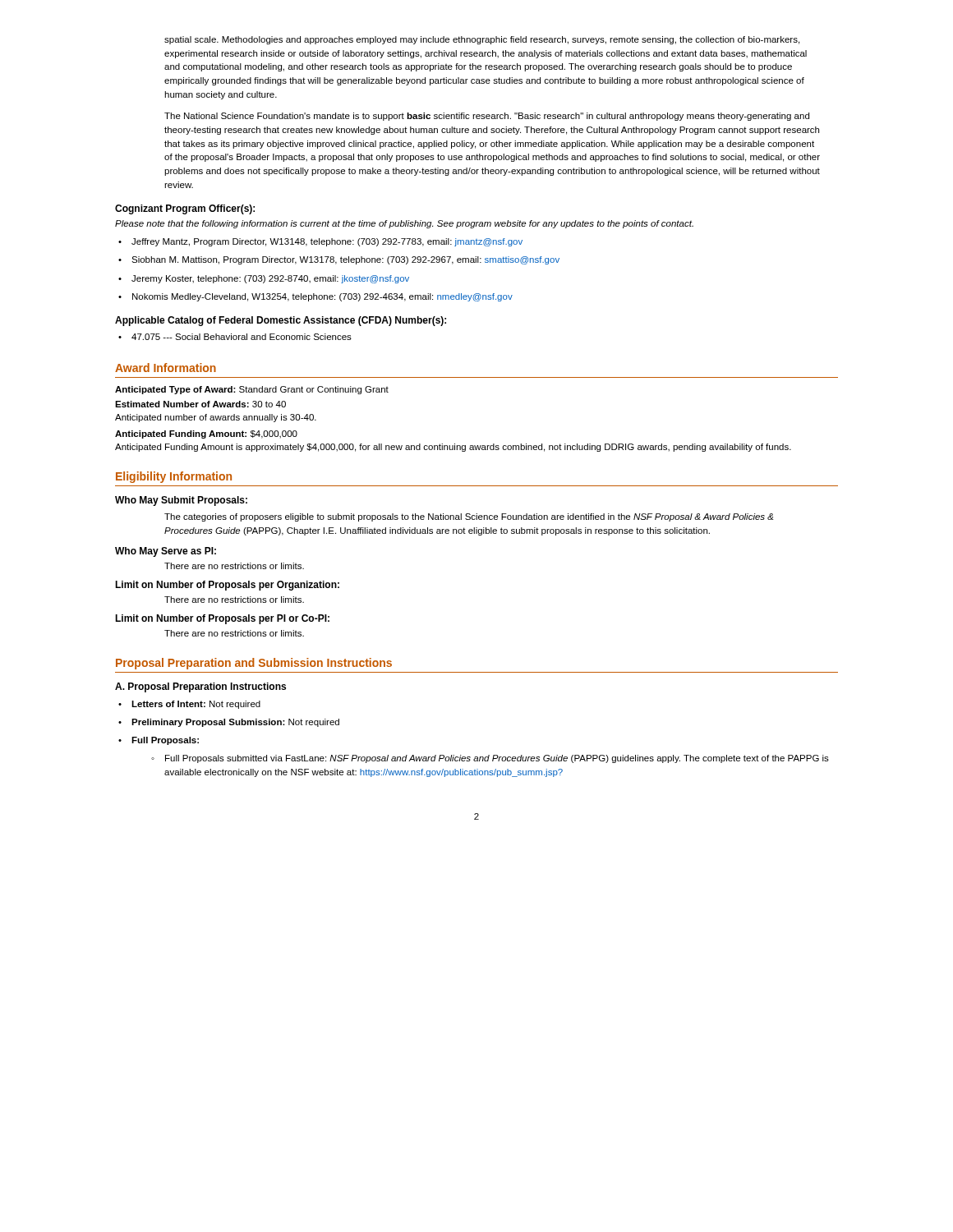Find "Award Information" on this page
The width and height of the screenshot is (953, 1232).
(166, 368)
